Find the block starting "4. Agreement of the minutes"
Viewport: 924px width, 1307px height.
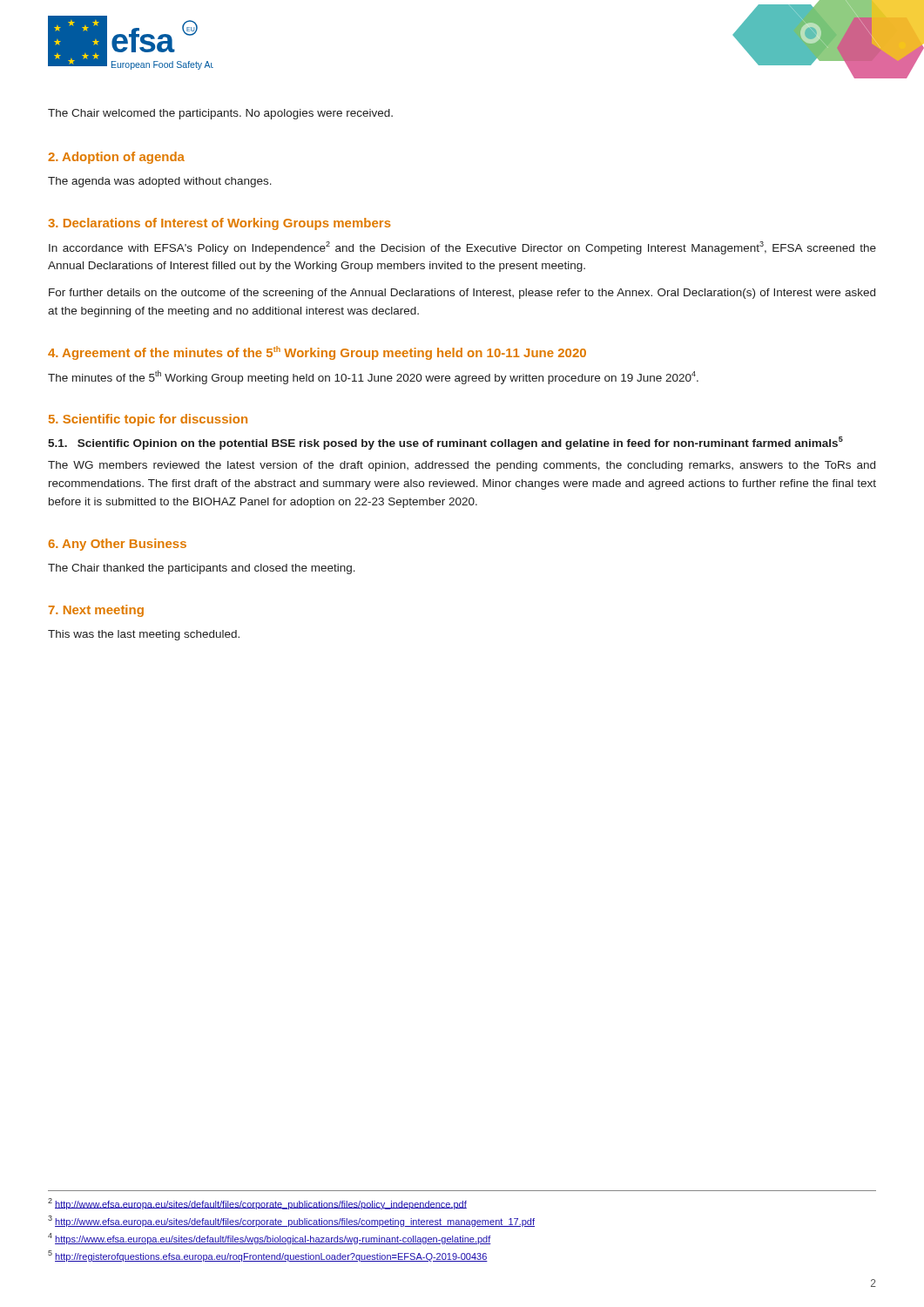click(x=317, y=352)
